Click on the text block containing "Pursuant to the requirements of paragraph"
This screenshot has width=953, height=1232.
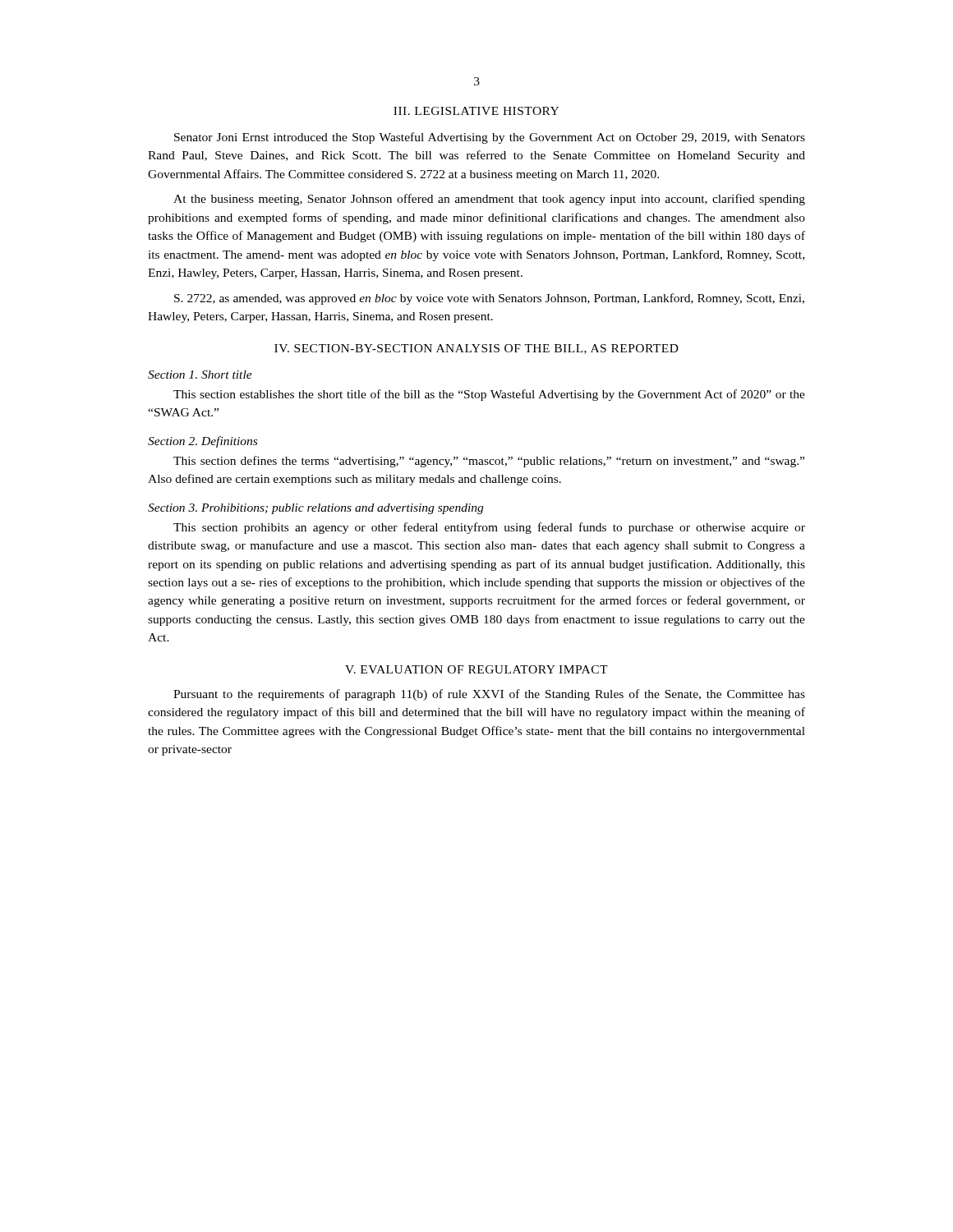coord(476,721)
